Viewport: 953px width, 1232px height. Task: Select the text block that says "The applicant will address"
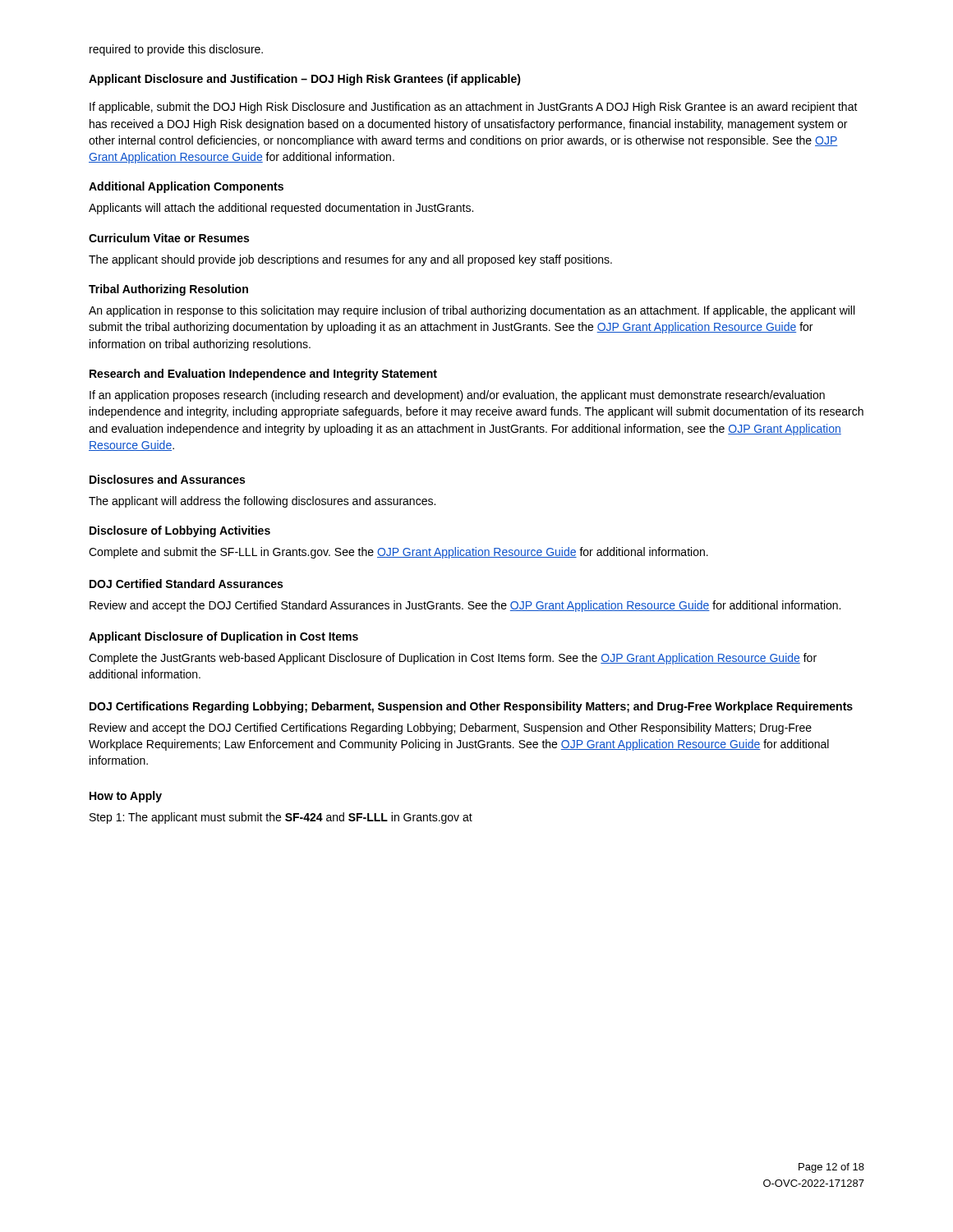pos(262,502)
